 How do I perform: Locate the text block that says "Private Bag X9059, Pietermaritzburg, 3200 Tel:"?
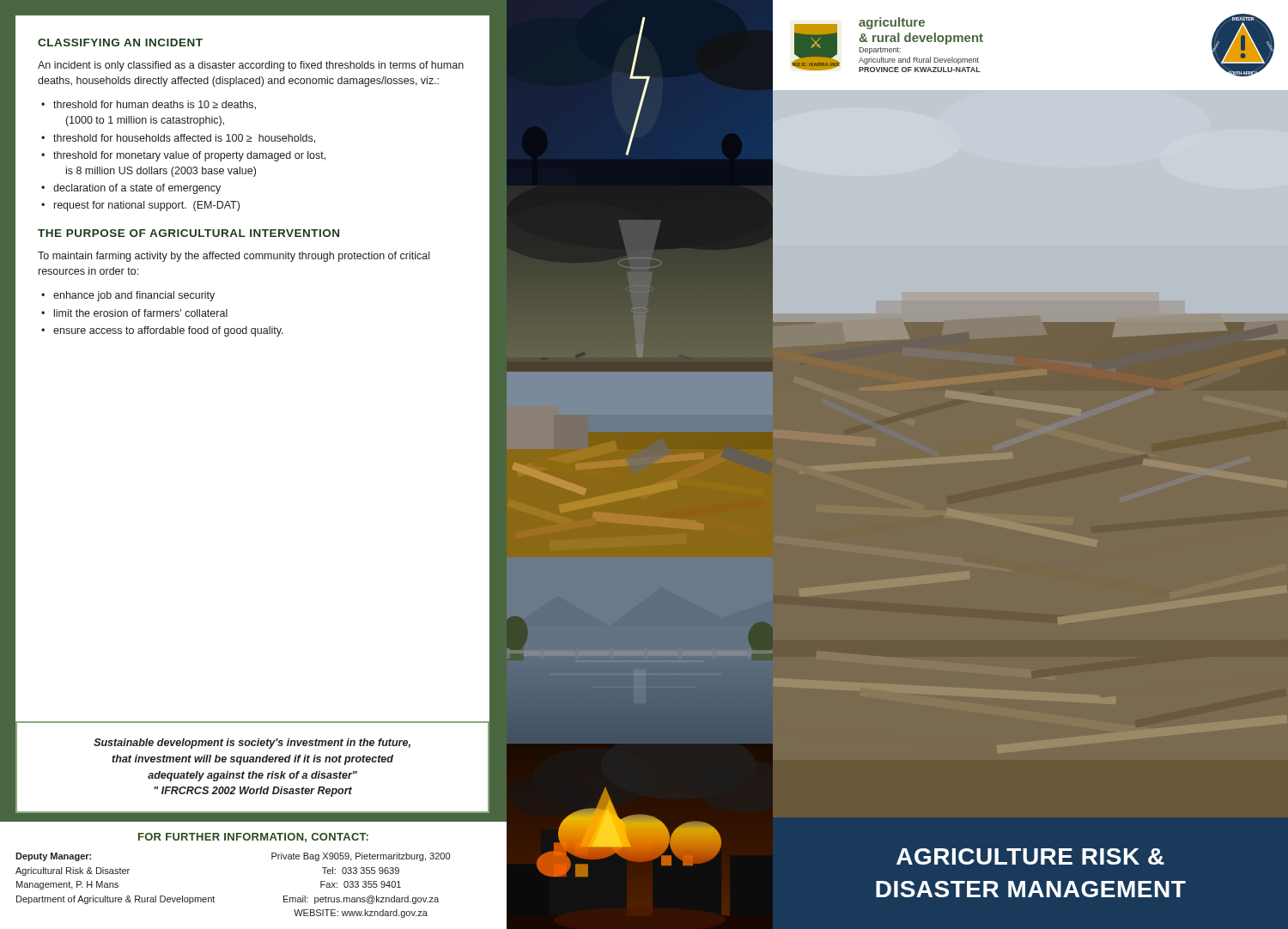tap(361, 884)
